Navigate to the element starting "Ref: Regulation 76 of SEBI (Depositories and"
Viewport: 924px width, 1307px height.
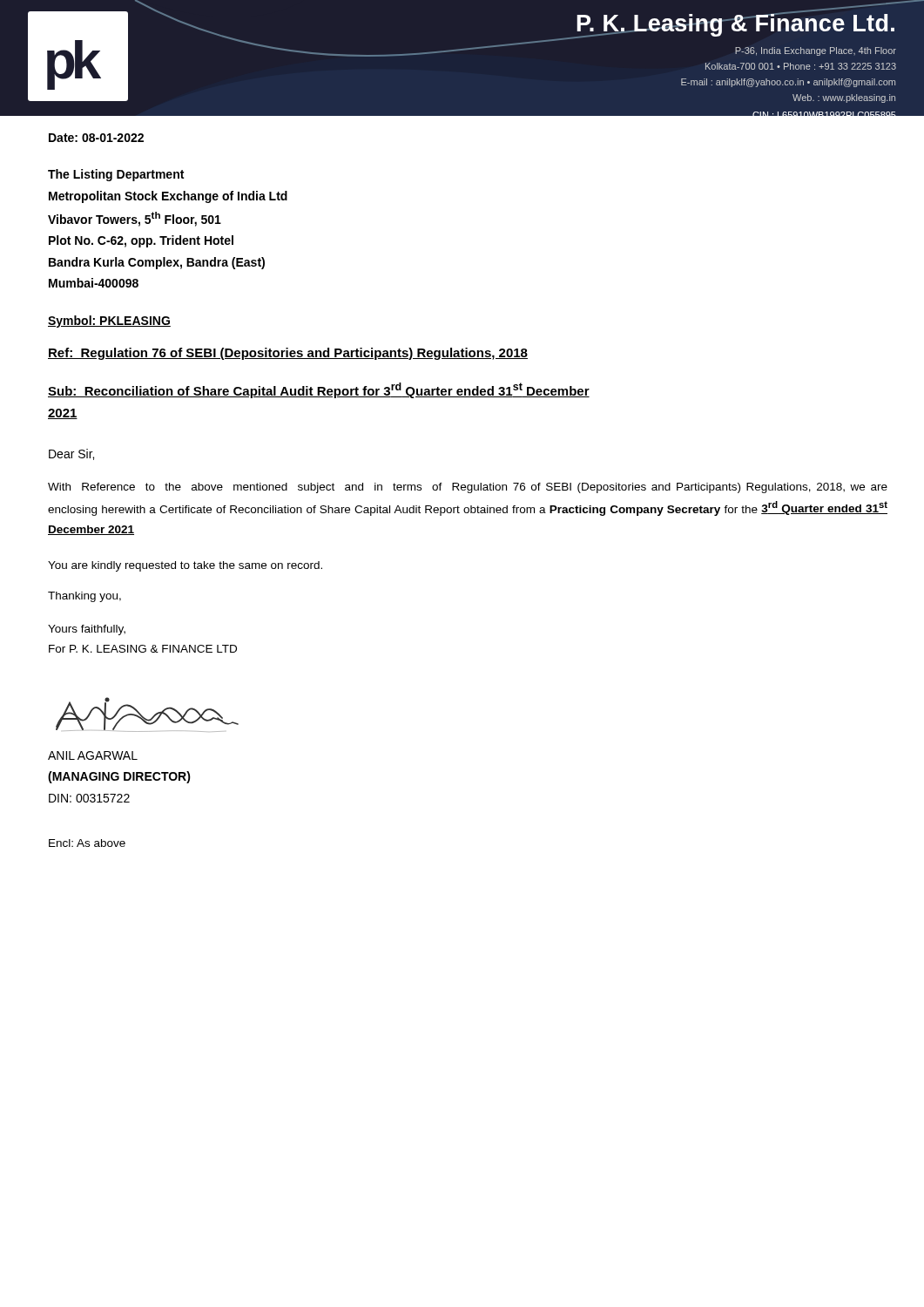(288, 352)
